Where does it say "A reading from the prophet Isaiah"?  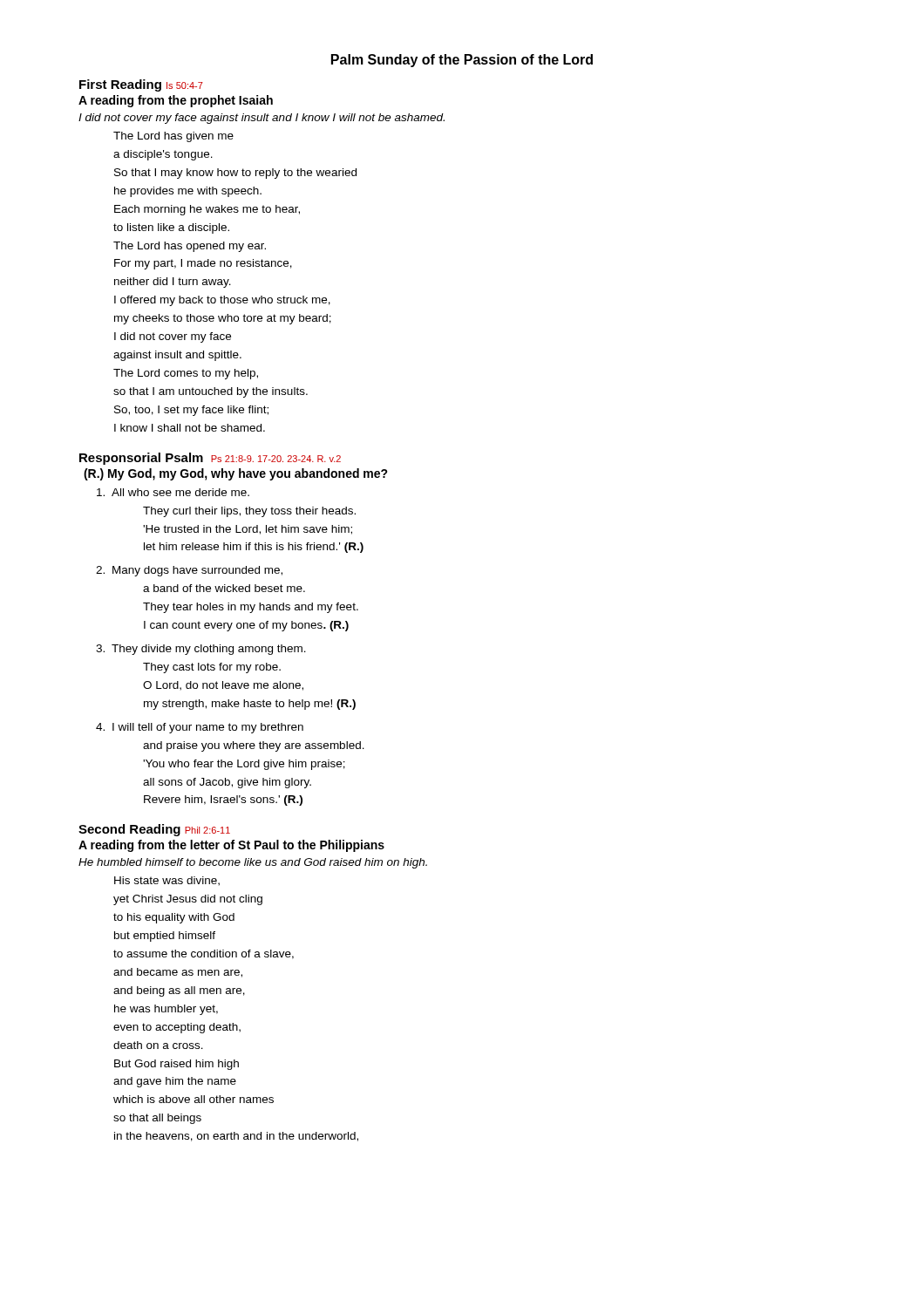coord(176,100)
